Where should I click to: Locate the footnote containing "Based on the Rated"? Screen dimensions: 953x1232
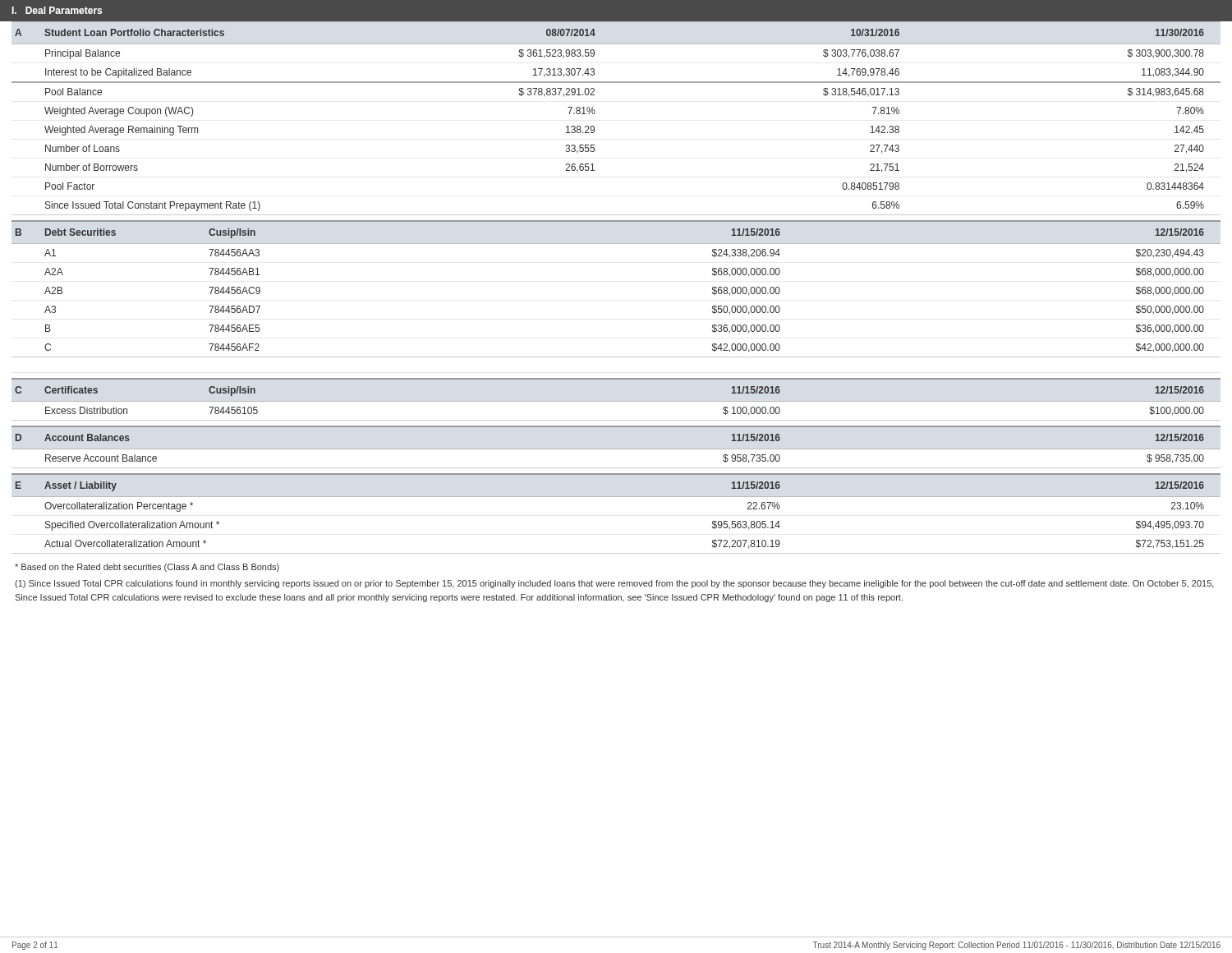pos(147,567)
